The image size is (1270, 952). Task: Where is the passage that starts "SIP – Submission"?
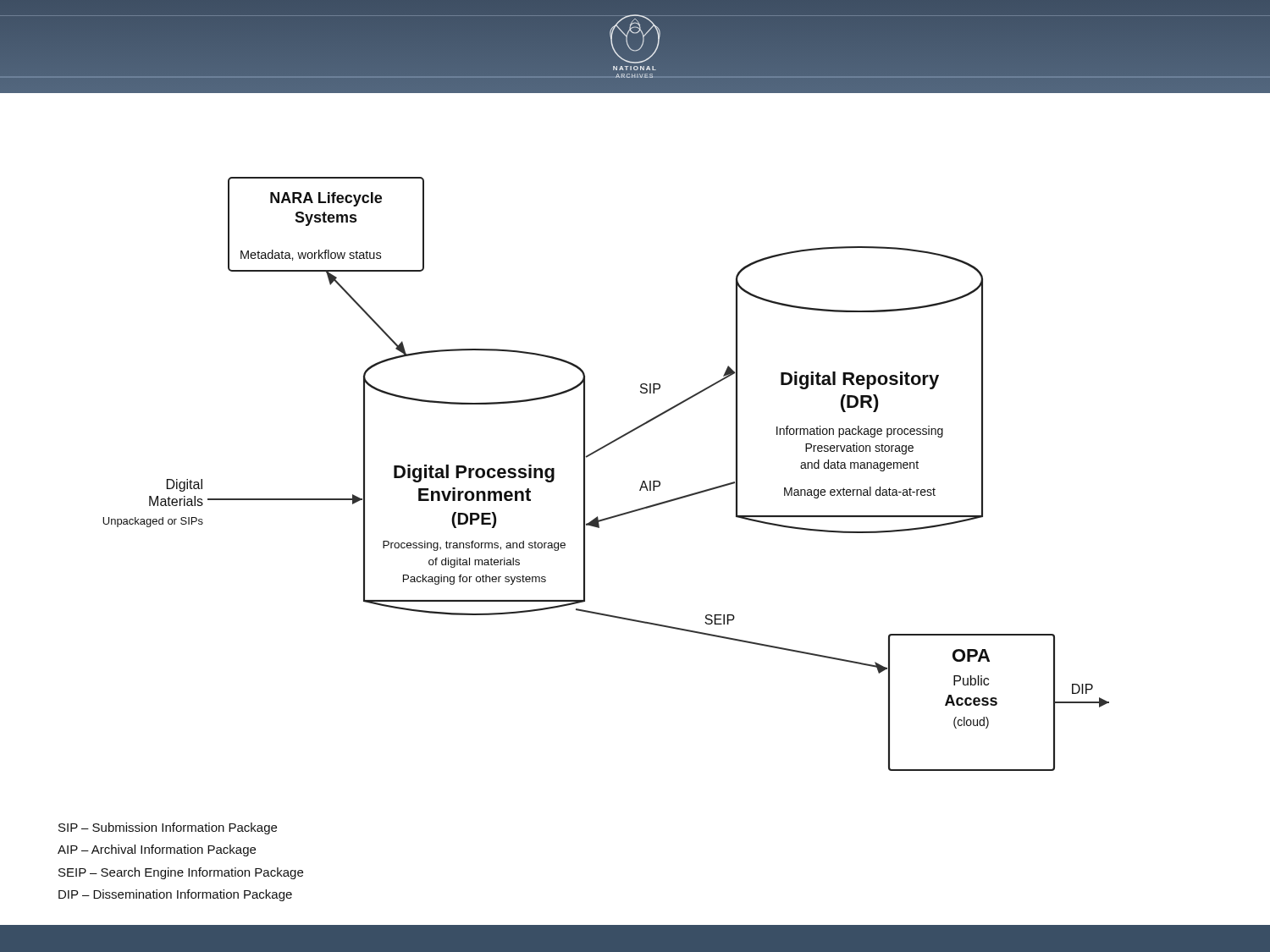(168, 827)
